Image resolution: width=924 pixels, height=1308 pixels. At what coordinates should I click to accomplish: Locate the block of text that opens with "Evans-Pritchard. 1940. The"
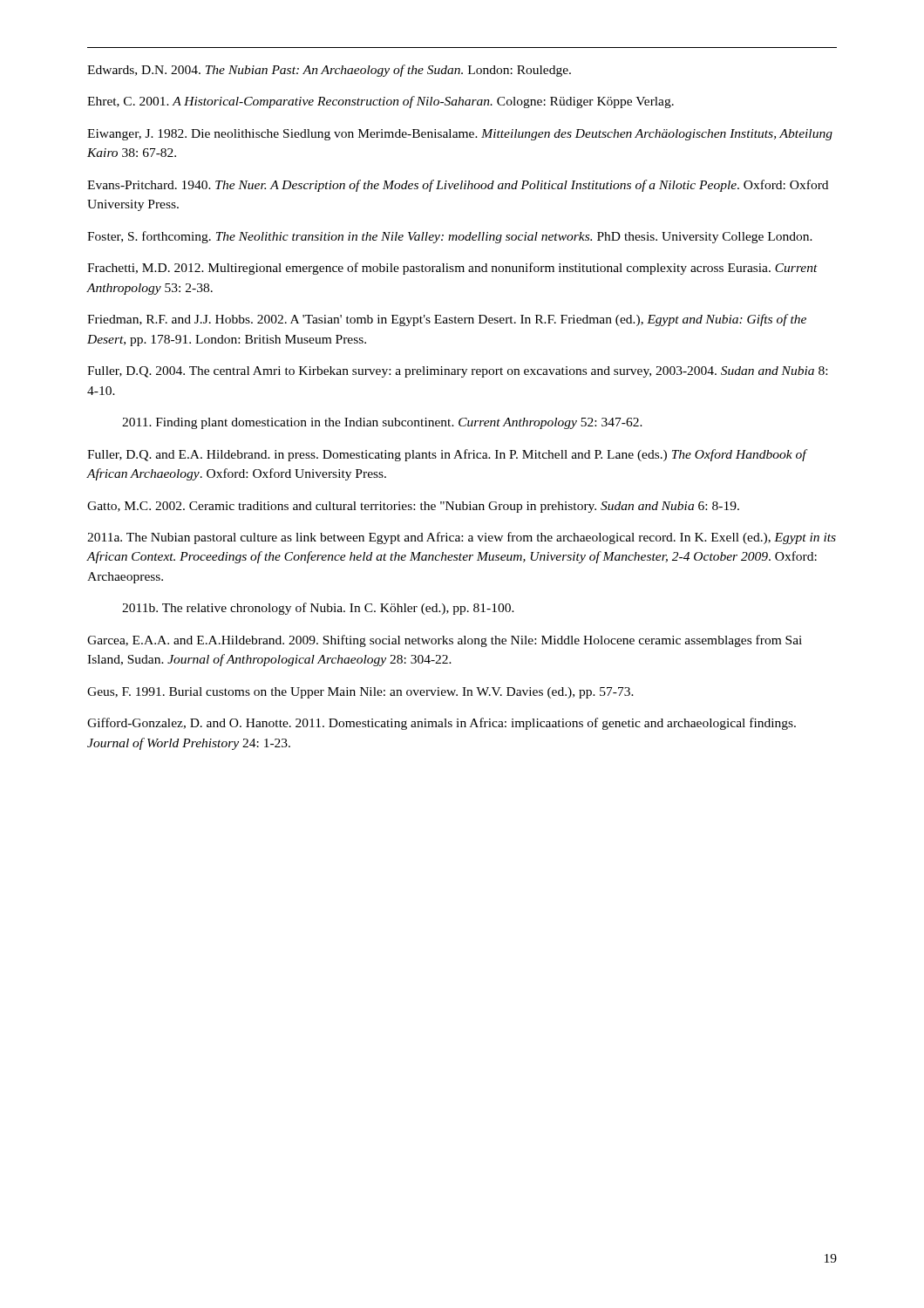tap(458, 194)
